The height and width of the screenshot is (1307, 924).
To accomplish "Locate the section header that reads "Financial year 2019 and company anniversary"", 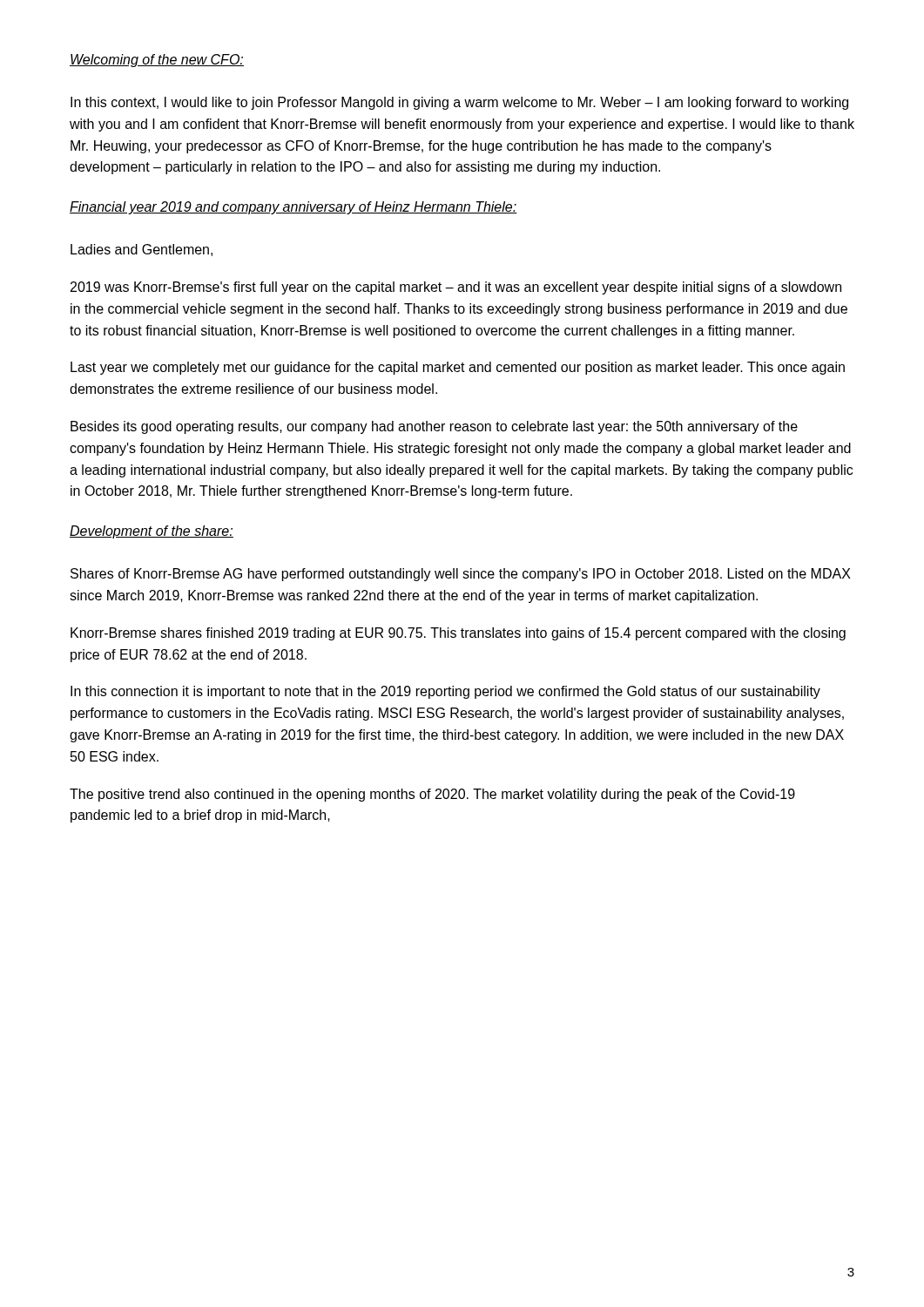I will (x=293, y=208).
